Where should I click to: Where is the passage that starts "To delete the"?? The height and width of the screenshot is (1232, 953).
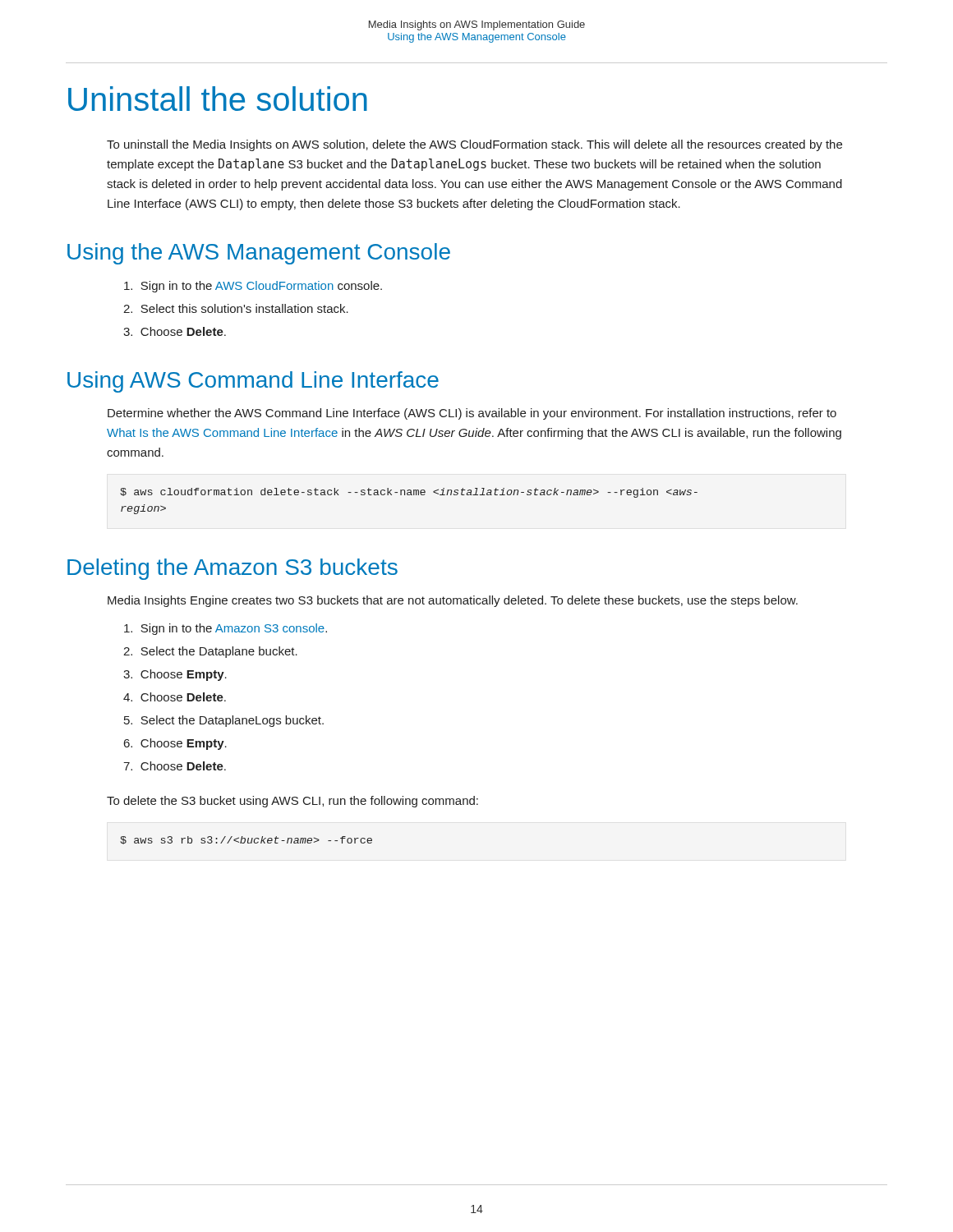(x=293, y=801)
